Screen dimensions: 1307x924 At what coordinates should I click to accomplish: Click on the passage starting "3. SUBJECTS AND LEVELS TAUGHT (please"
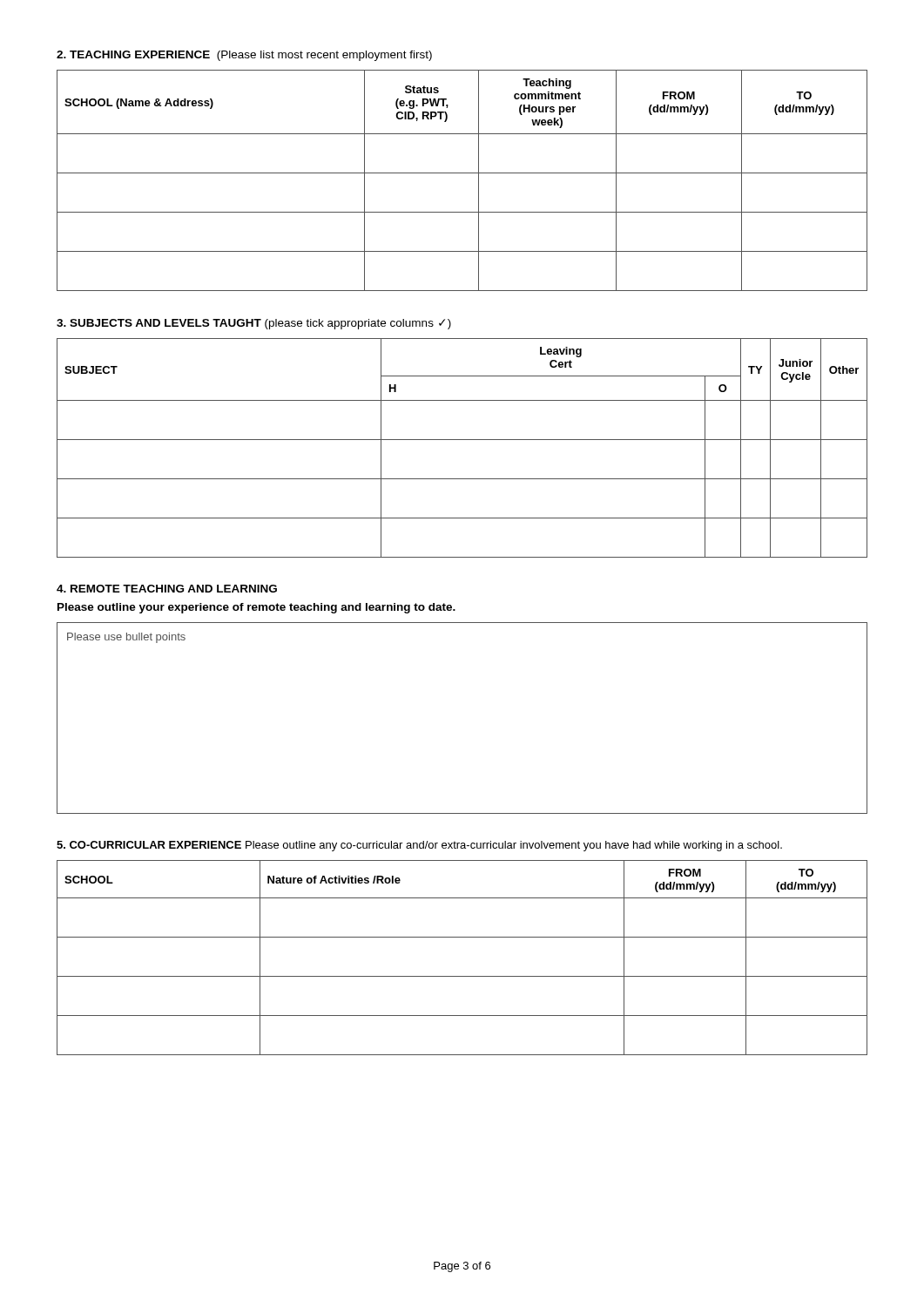coord(254,323)
